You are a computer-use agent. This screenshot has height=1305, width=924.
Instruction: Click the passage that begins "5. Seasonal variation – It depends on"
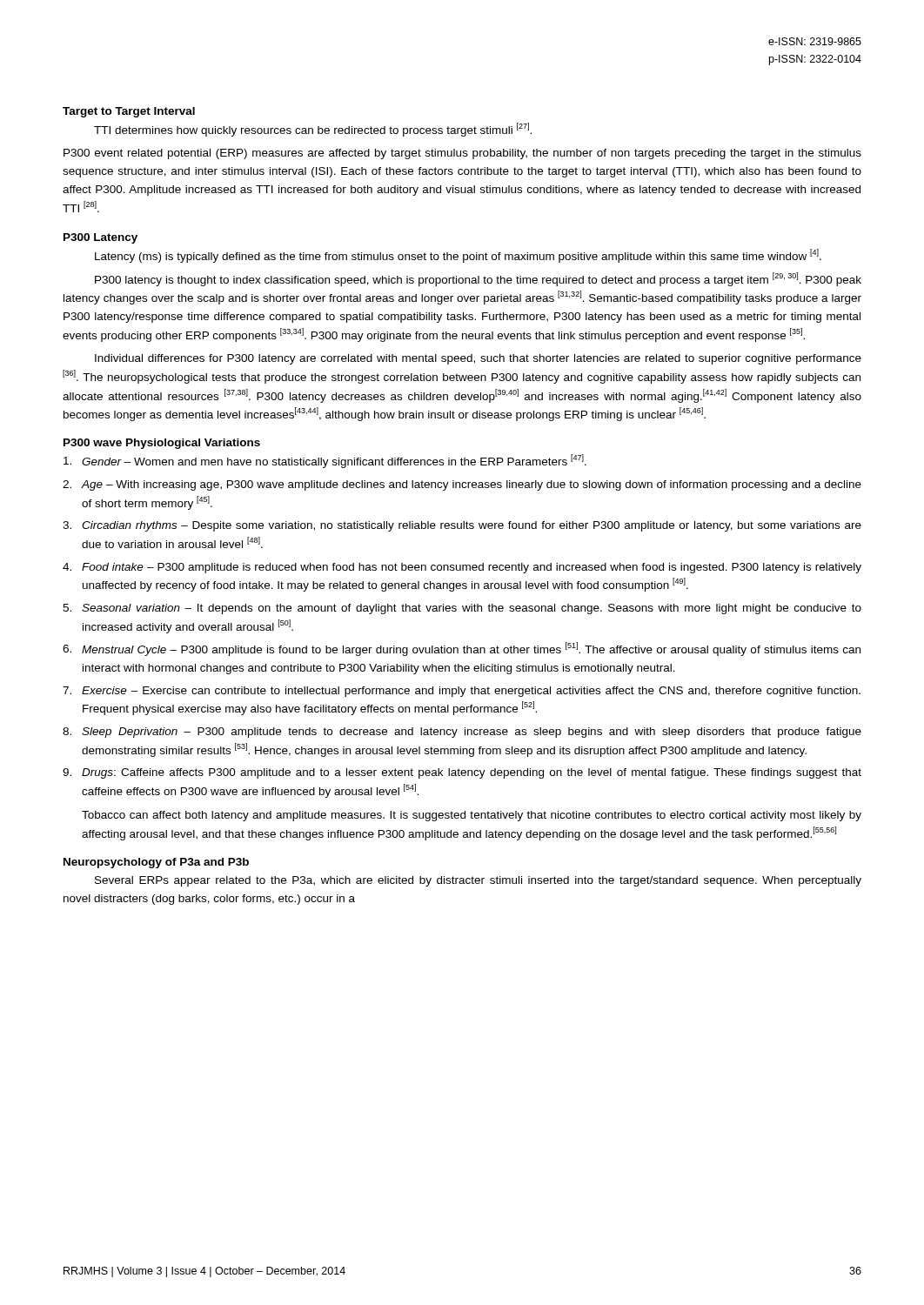[462, 618]
